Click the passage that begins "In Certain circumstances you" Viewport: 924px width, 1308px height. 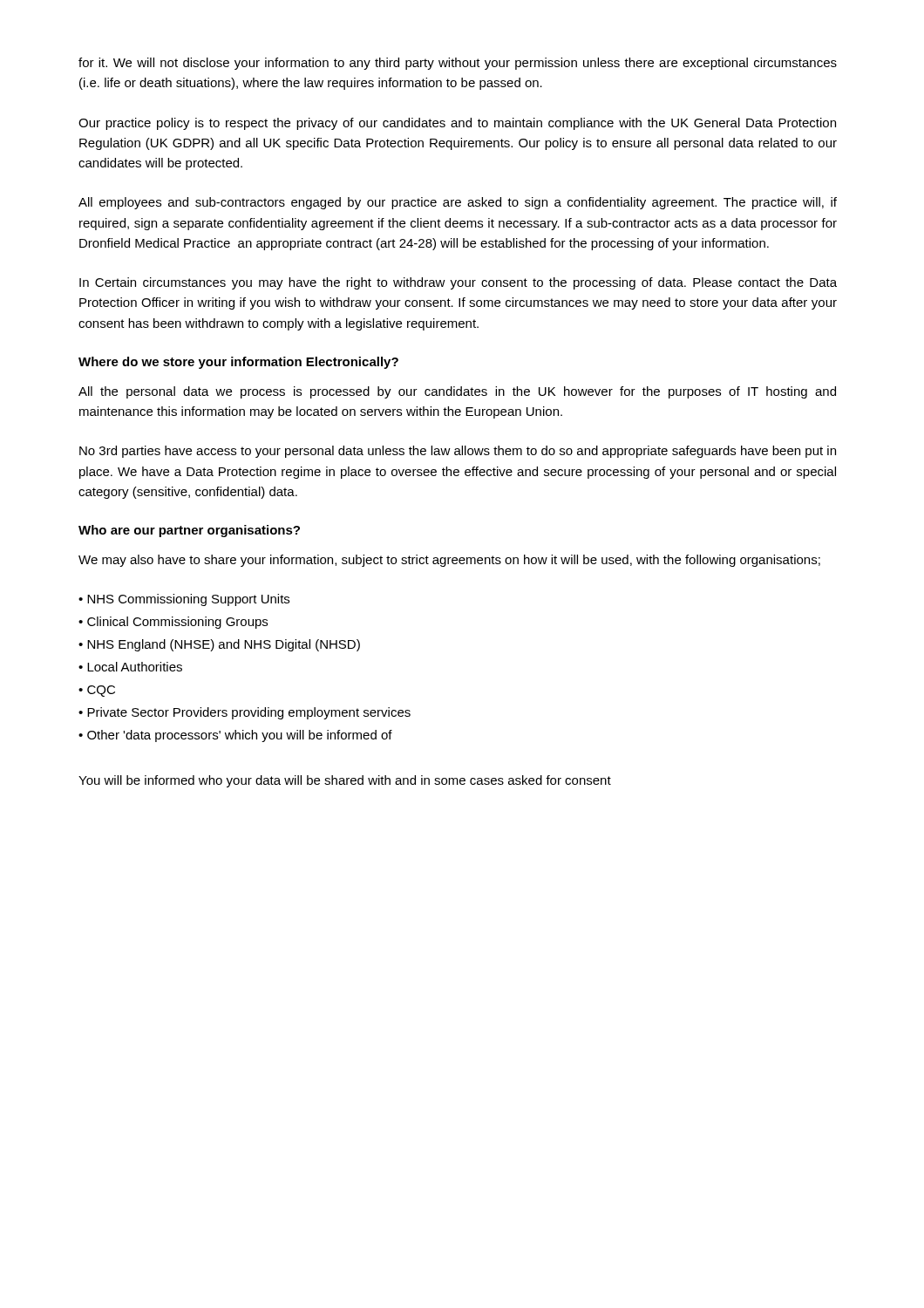tap(458, 302)
